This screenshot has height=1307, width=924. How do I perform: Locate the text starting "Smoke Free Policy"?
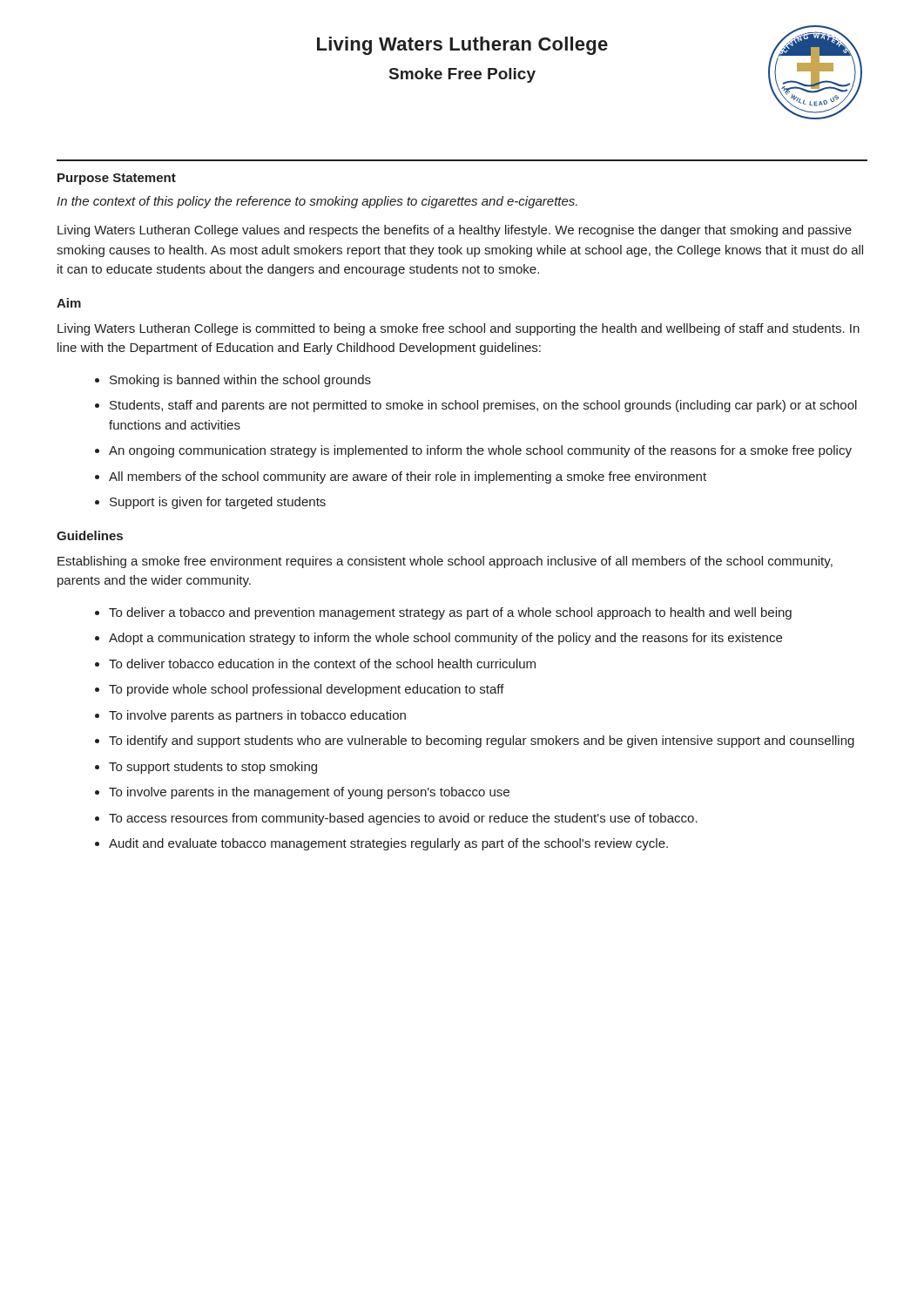(x=462, y=74)
